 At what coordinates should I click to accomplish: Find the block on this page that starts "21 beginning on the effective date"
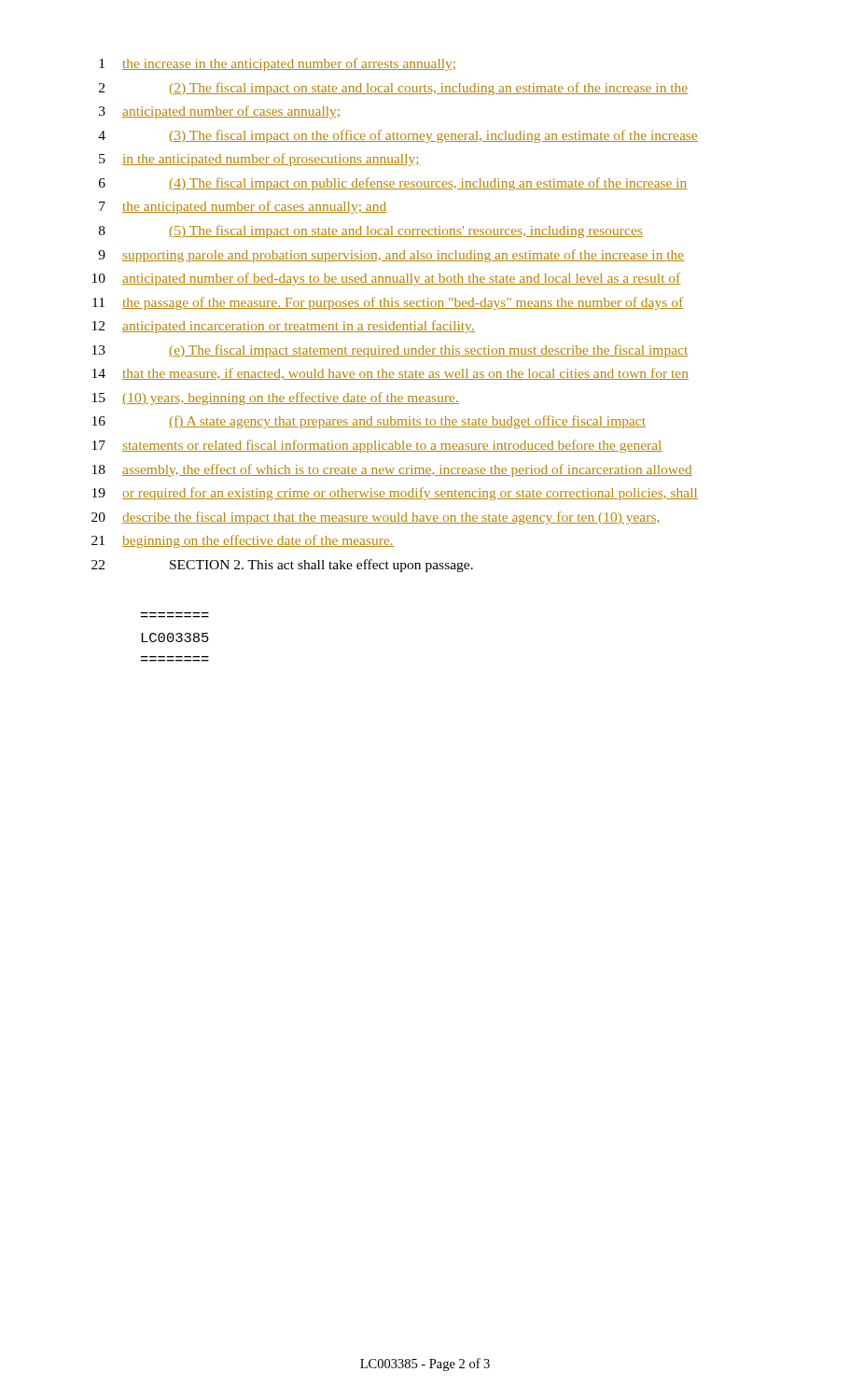(x=243, y=541)
